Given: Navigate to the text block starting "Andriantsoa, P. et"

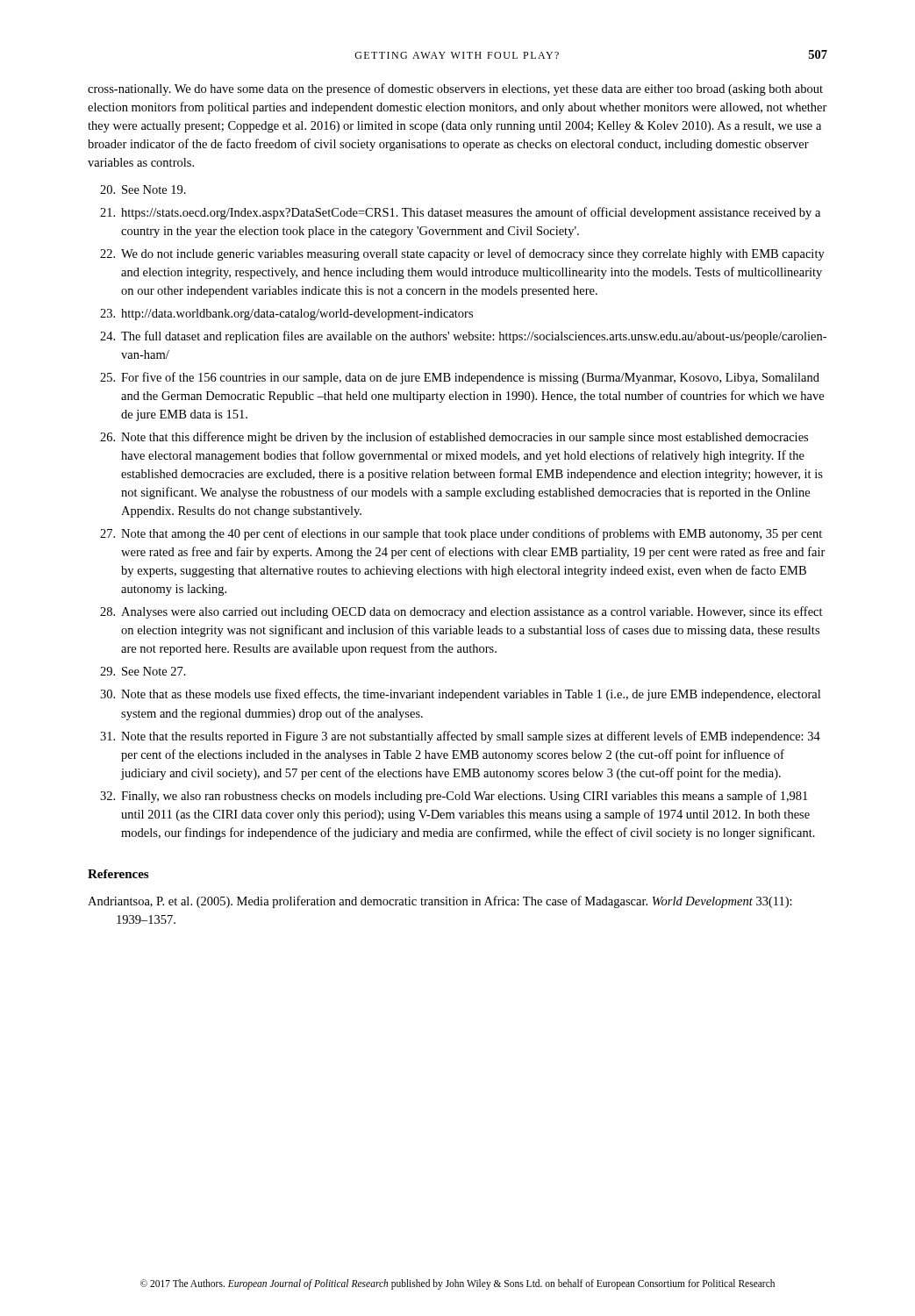Looking at the screenshot, I should (x=440, y=911).
